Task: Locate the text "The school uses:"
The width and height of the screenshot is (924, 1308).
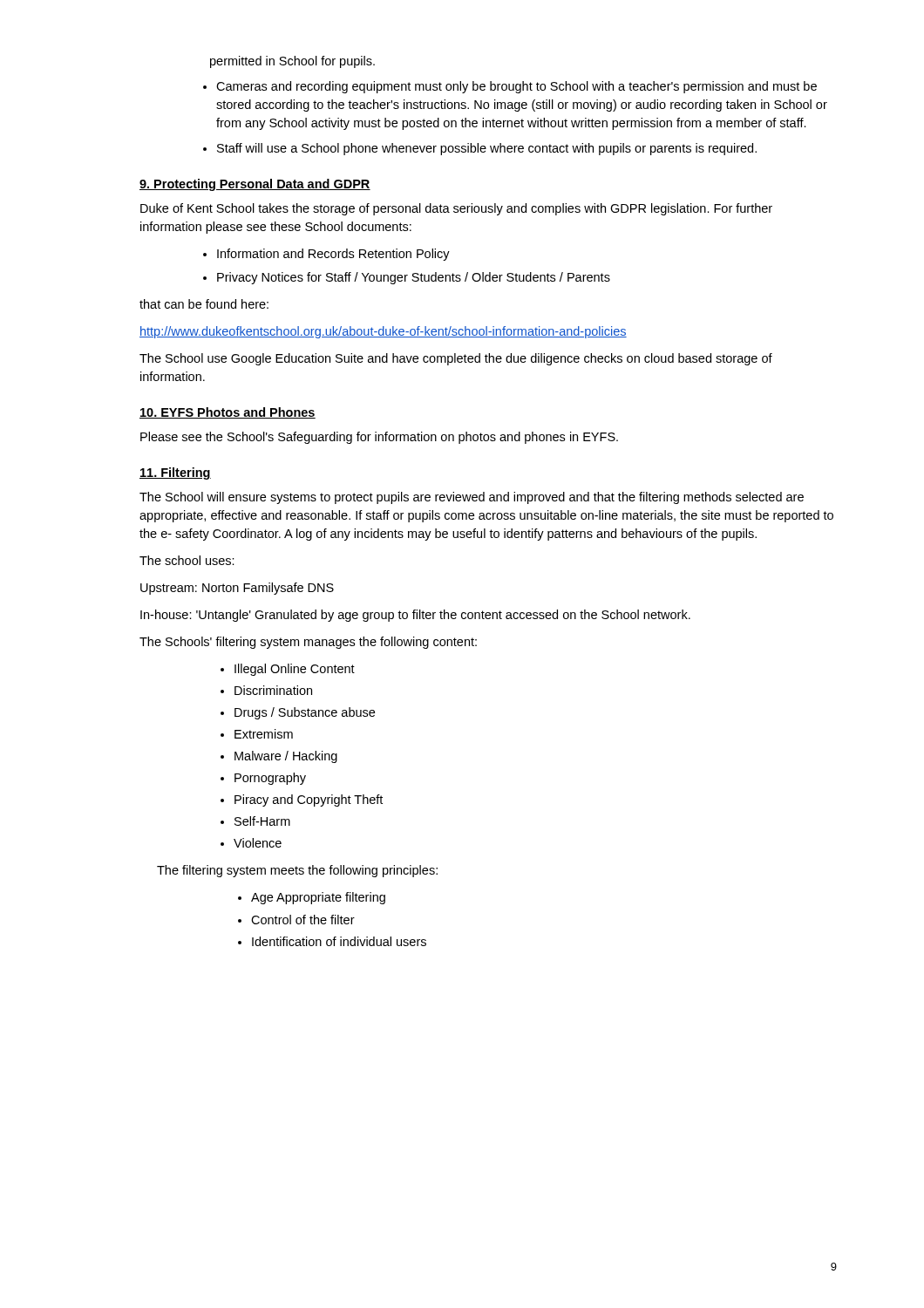Action: 187,561
